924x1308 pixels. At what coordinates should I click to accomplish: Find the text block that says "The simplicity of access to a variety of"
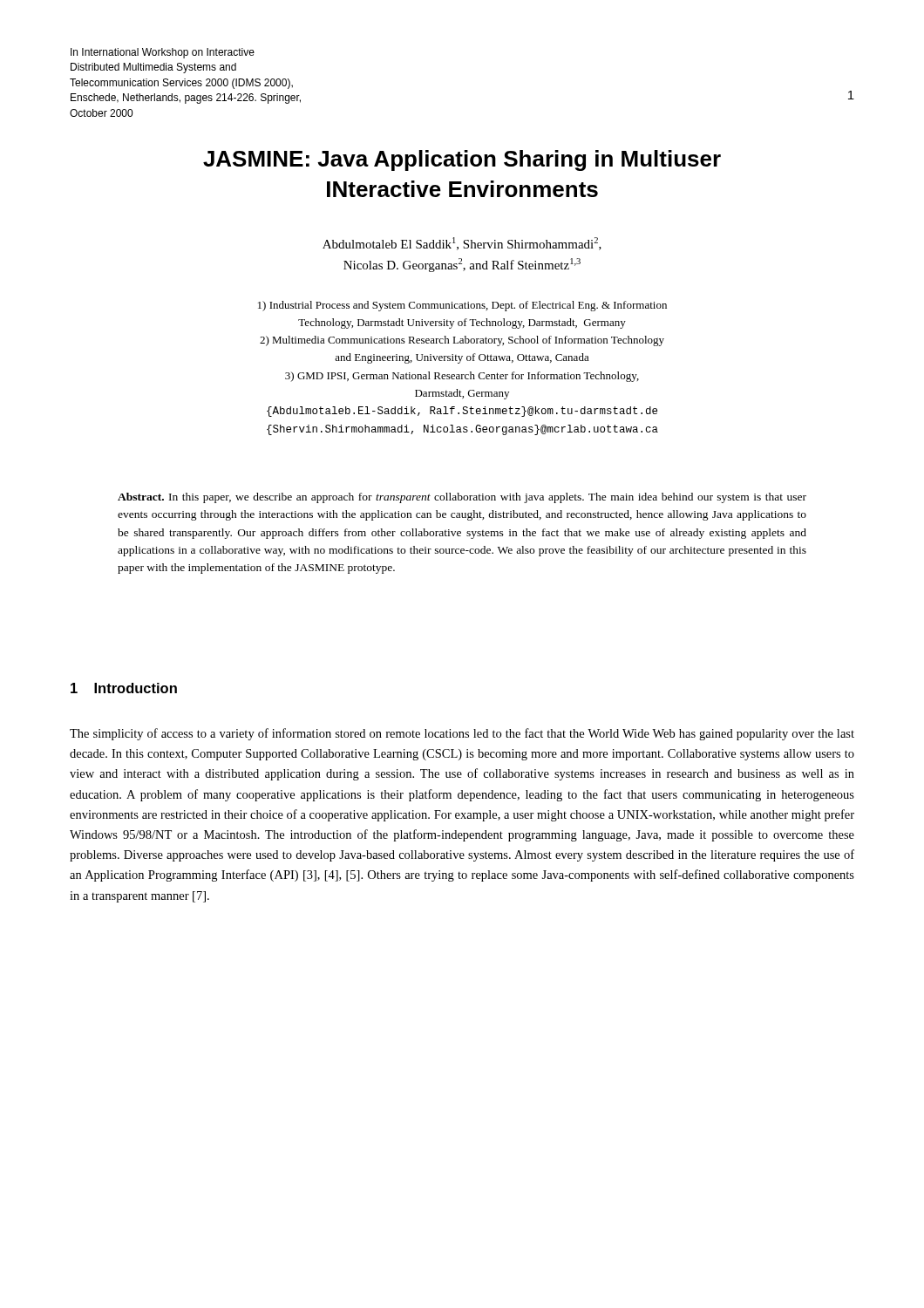pos(462,815)
